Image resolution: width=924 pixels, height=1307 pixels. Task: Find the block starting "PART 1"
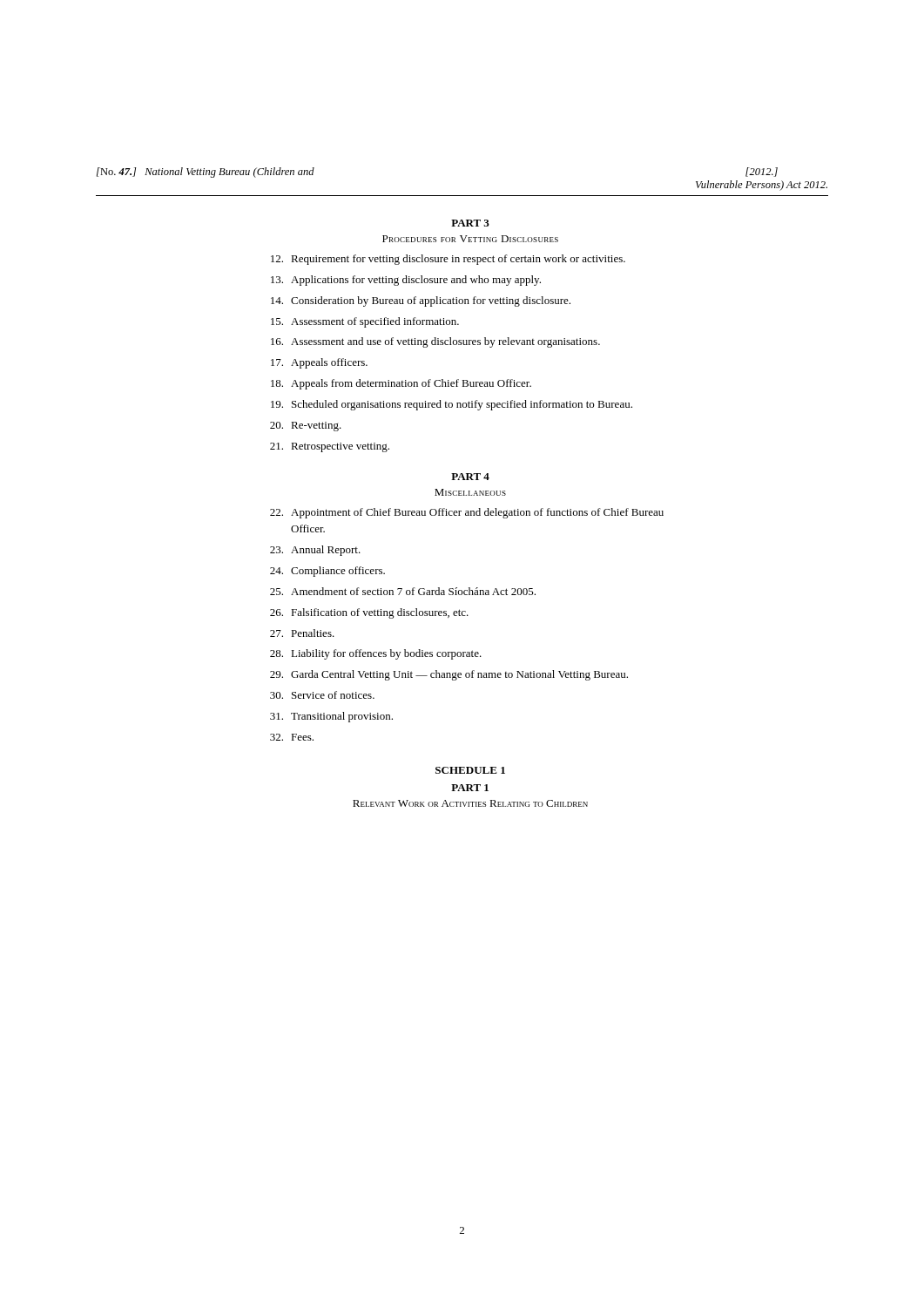click(470, 787)
